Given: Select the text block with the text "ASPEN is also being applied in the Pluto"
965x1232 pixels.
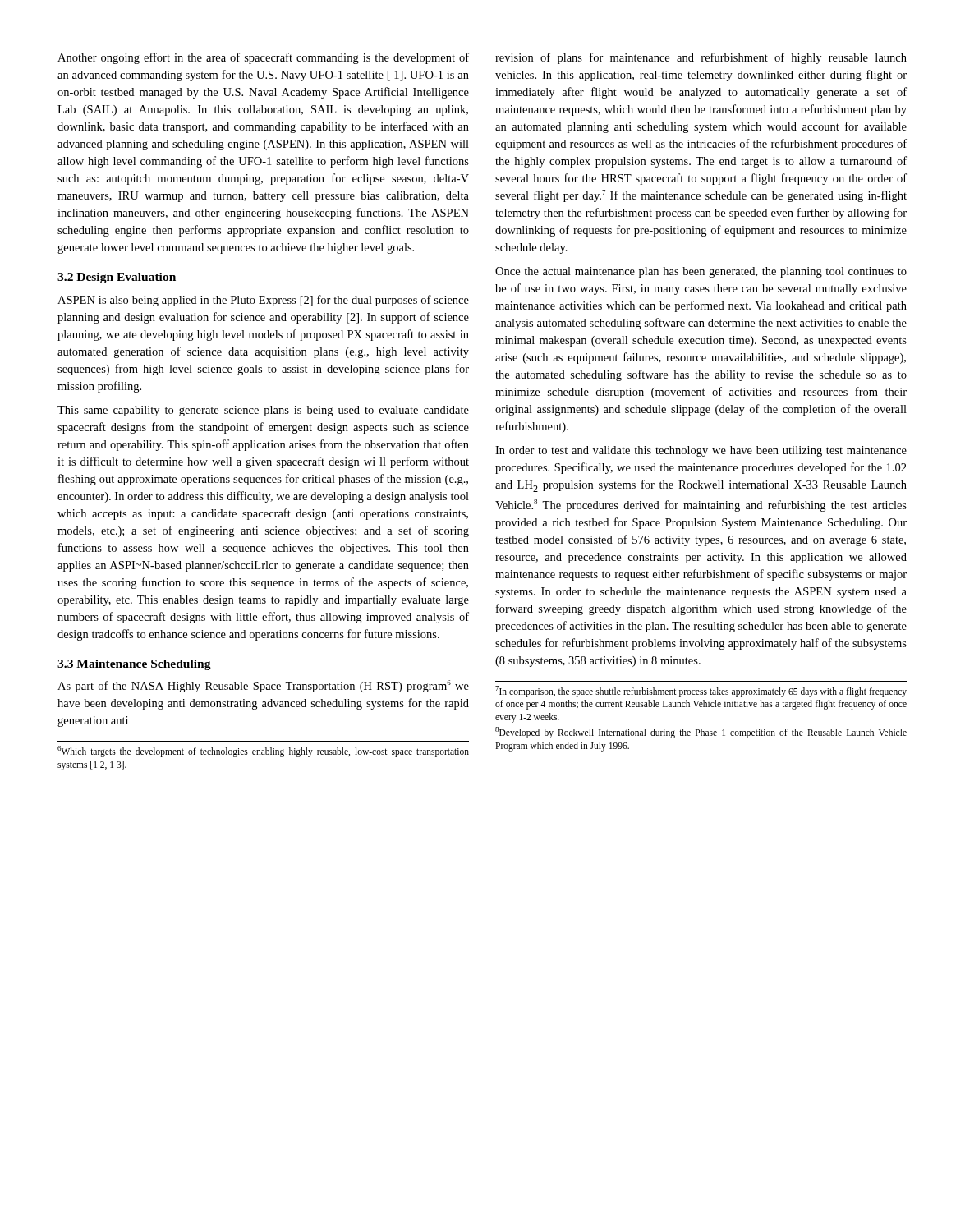Looking at the screenshot, I should pos(263,467).
